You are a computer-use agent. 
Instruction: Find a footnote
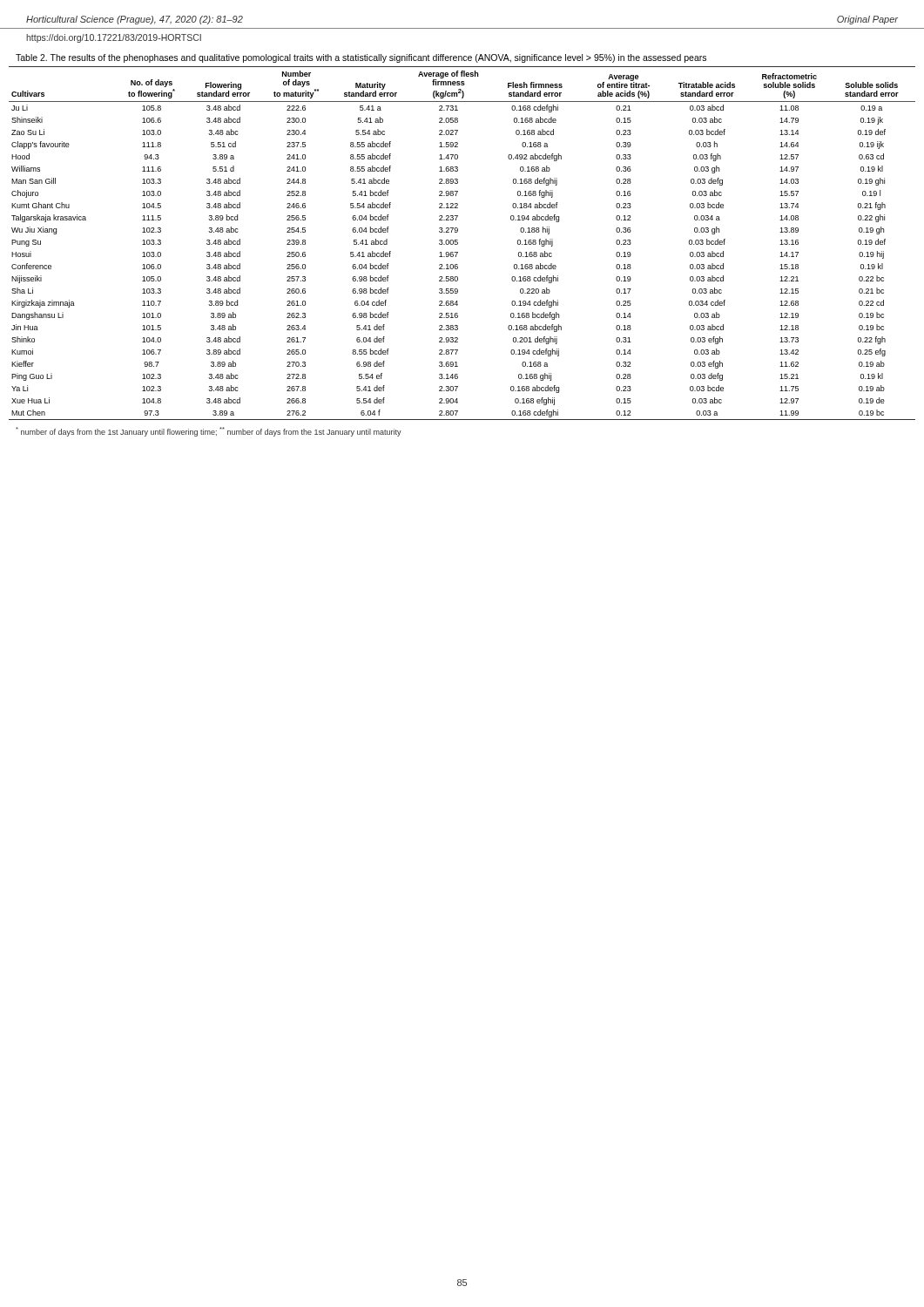click(208, 431)
